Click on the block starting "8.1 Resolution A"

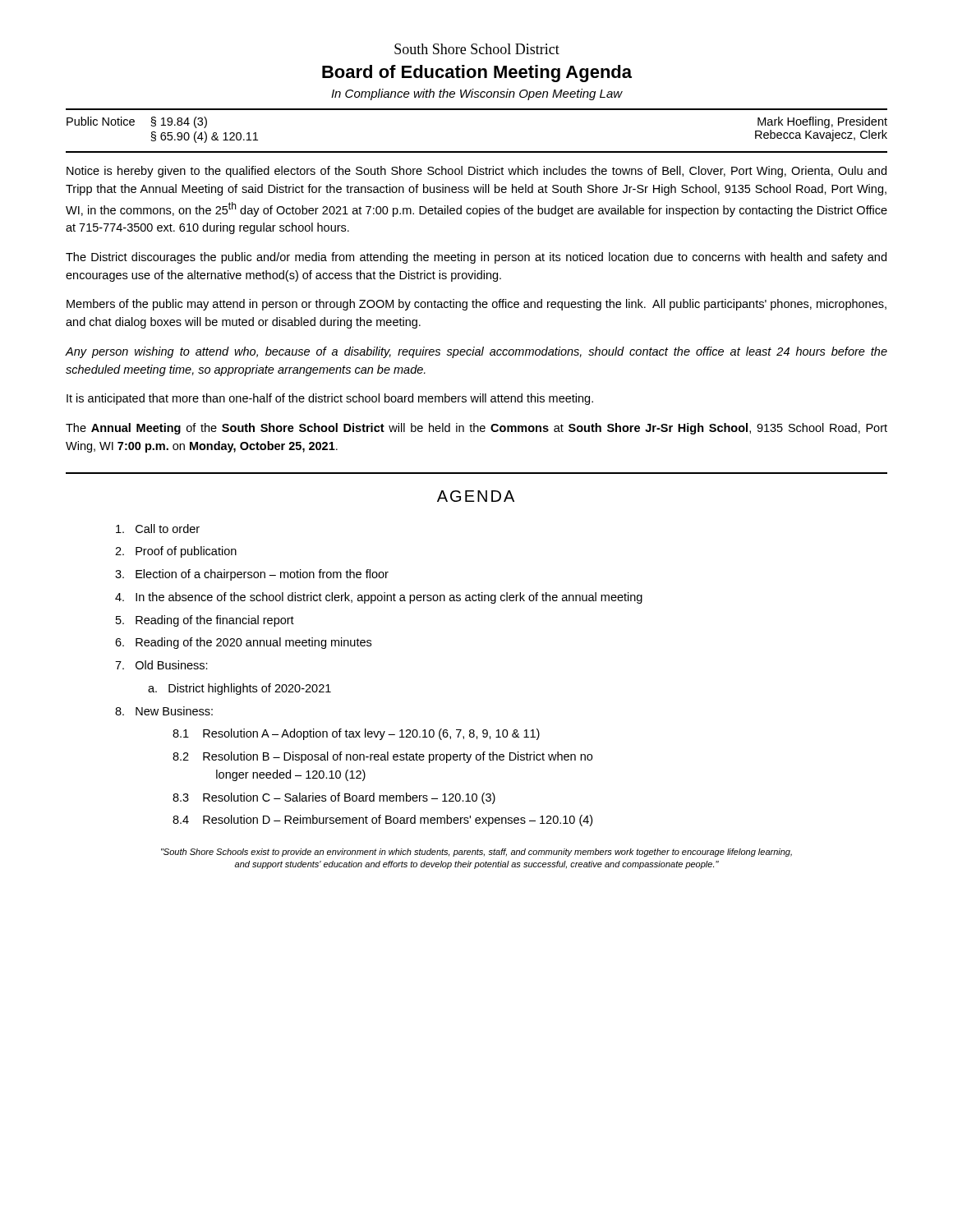pos(356,734)
